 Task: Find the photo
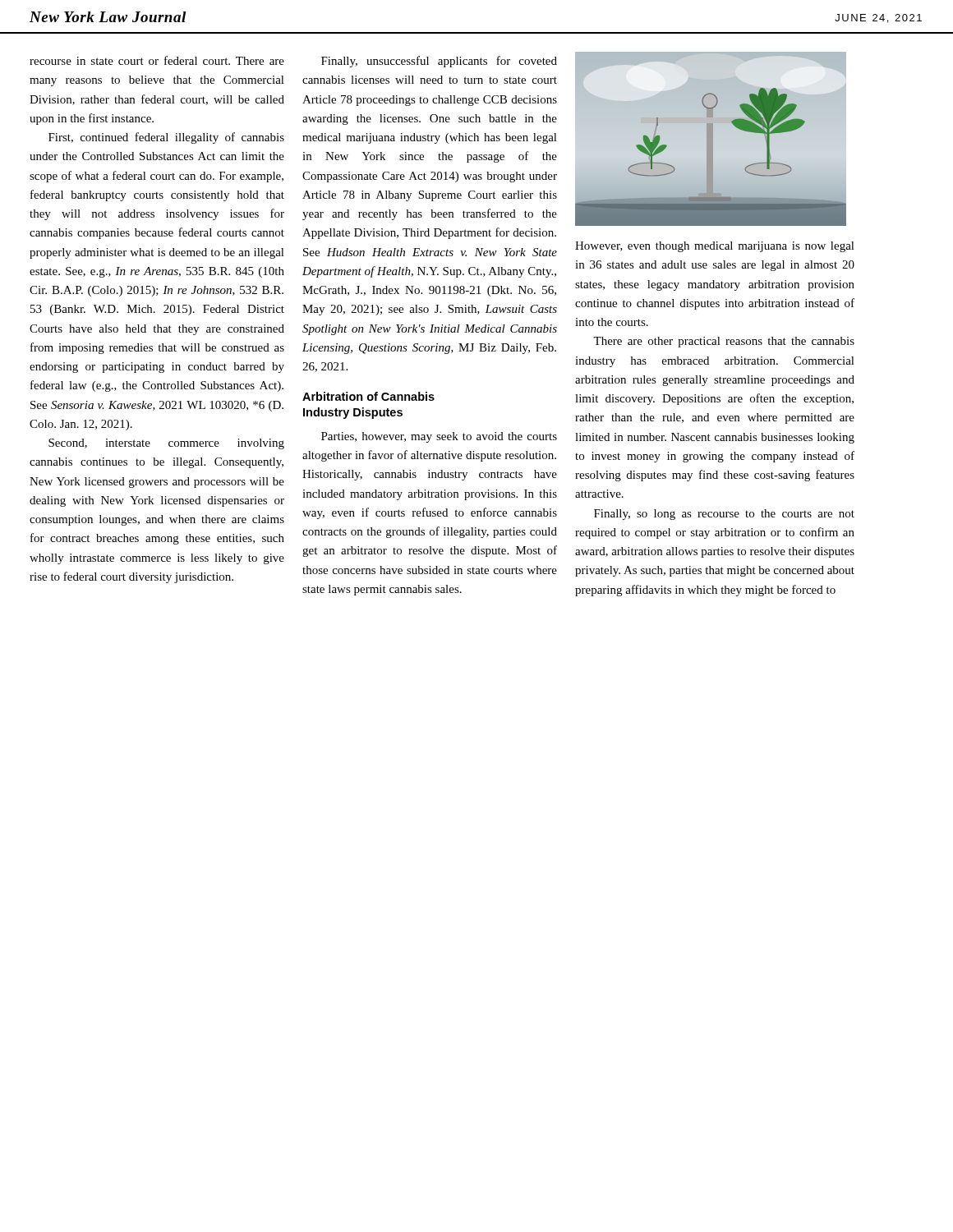711,139
